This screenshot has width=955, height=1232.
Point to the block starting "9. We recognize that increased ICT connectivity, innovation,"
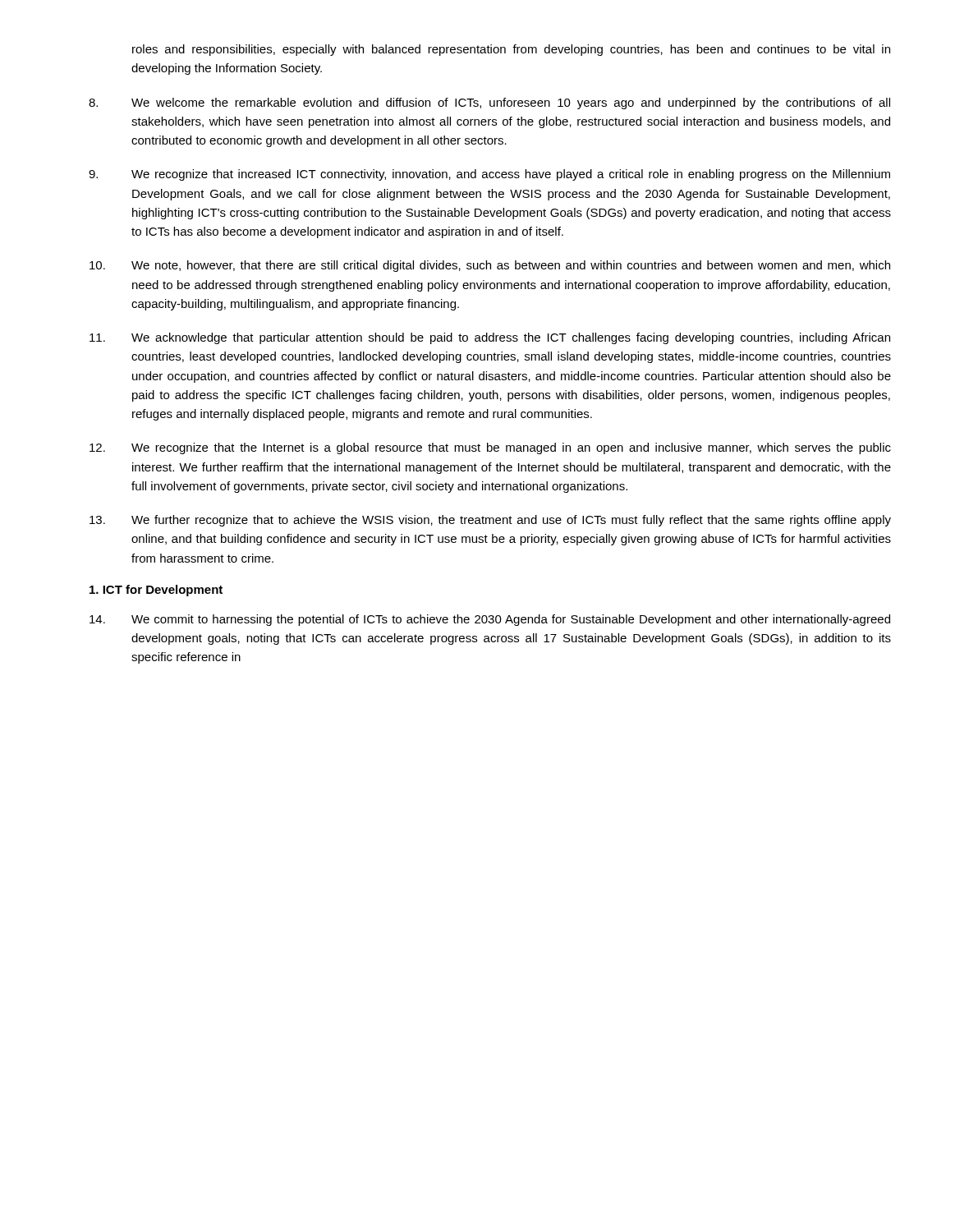tap(490, 203)
